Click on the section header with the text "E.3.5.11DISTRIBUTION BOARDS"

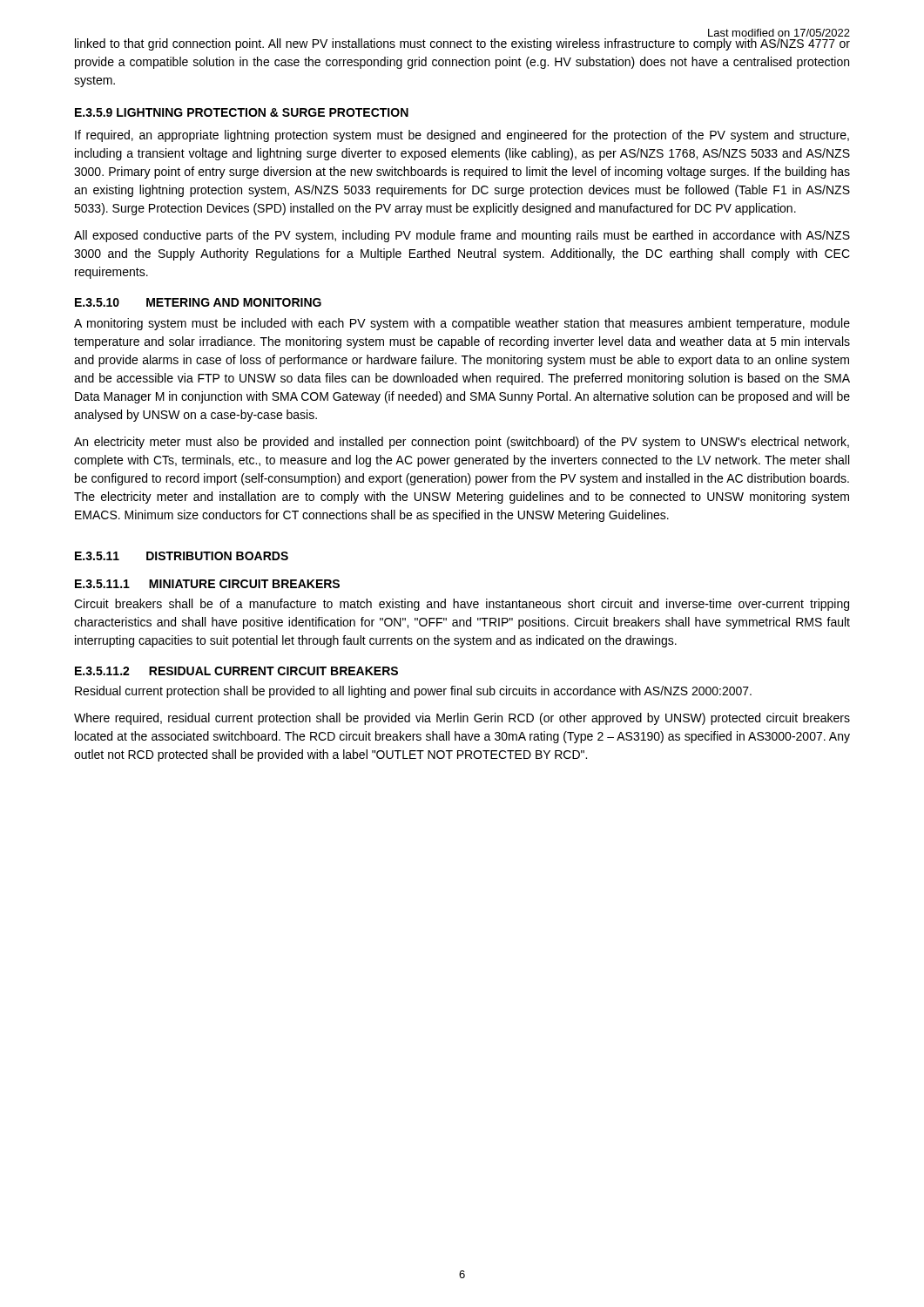pyautogui.click(x=181, y=556)
